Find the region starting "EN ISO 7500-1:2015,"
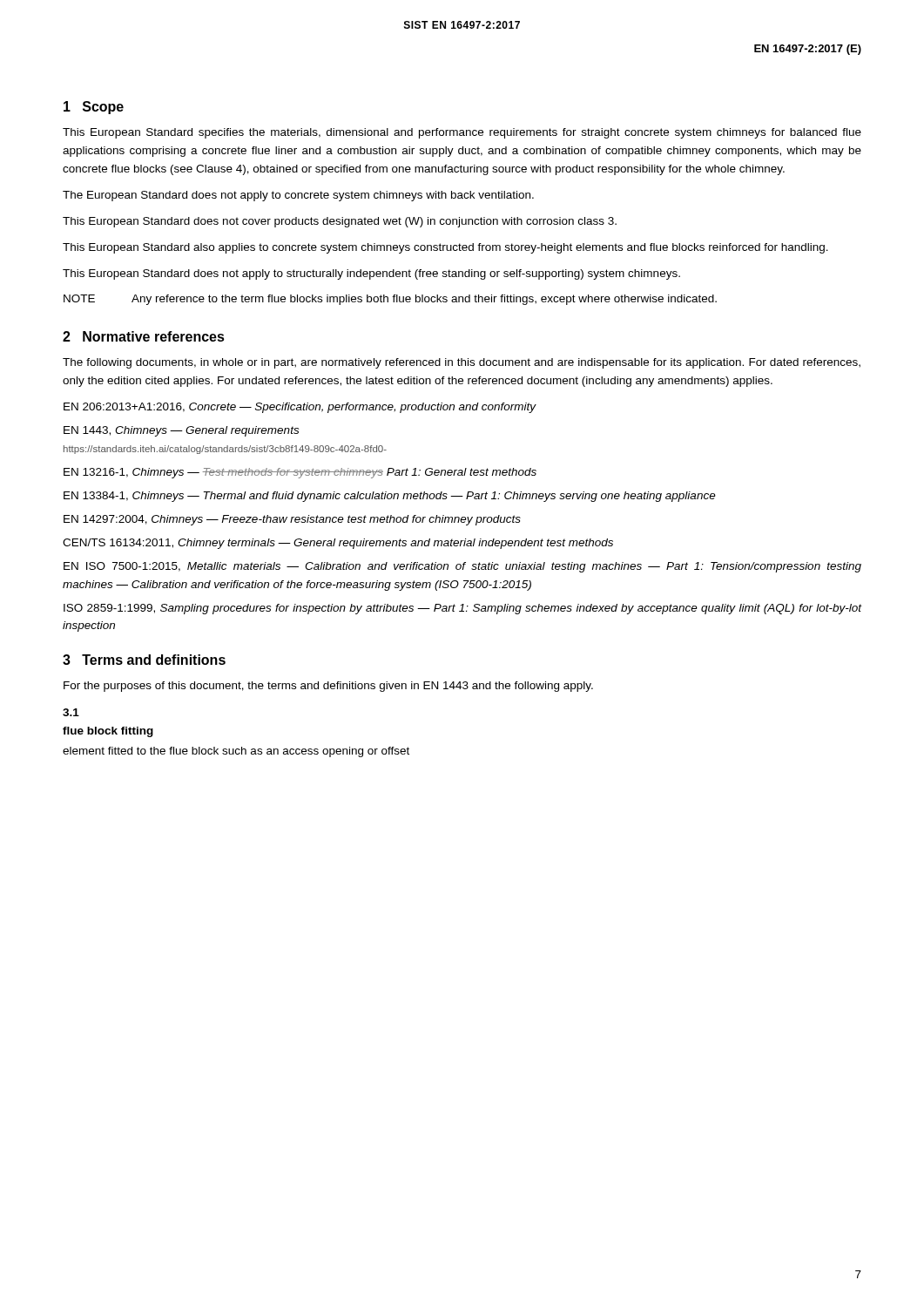Image resolution: width=924 pixels, height=1307 pixels. point(462,575)
